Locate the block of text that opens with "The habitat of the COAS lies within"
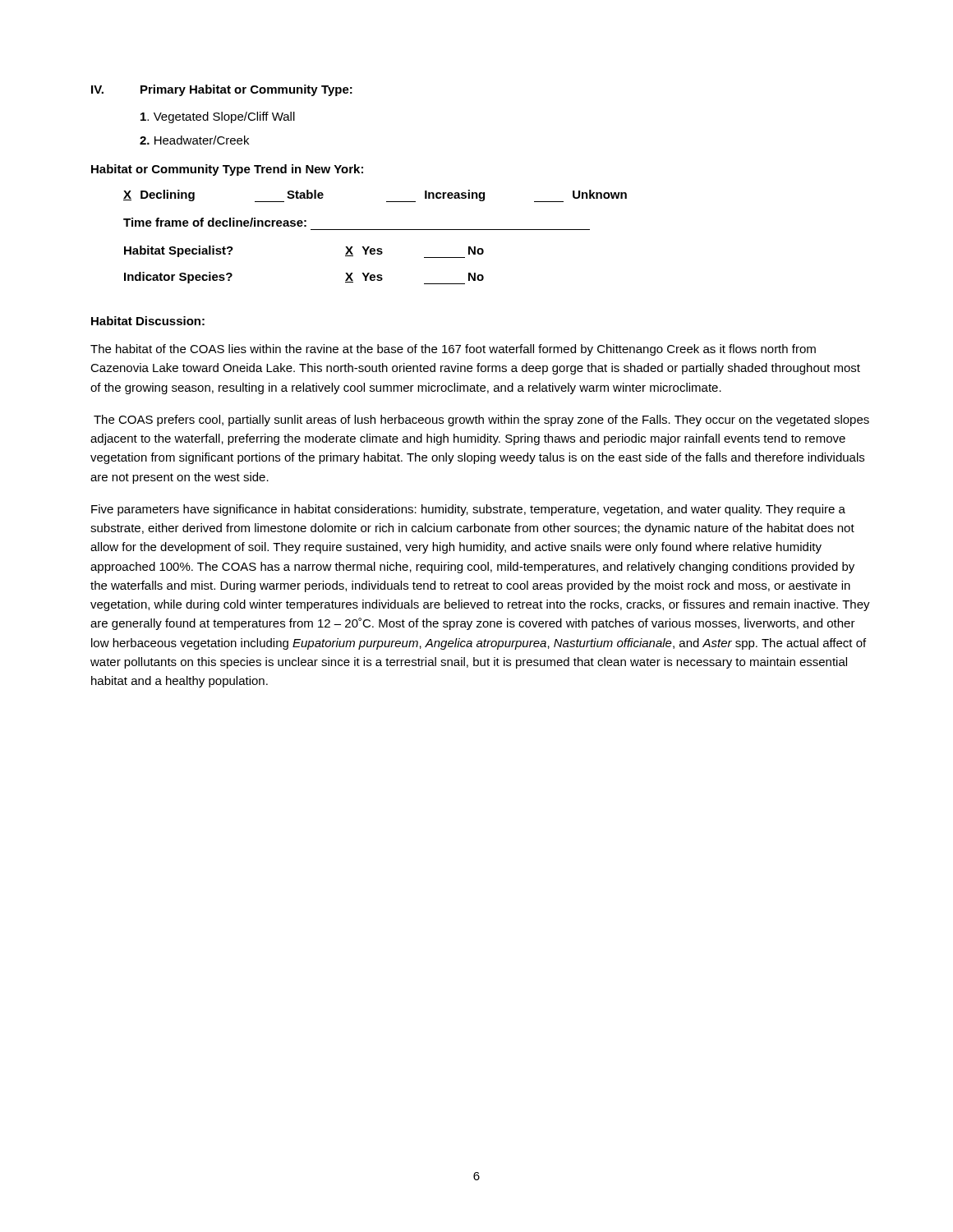 (475, 368)
